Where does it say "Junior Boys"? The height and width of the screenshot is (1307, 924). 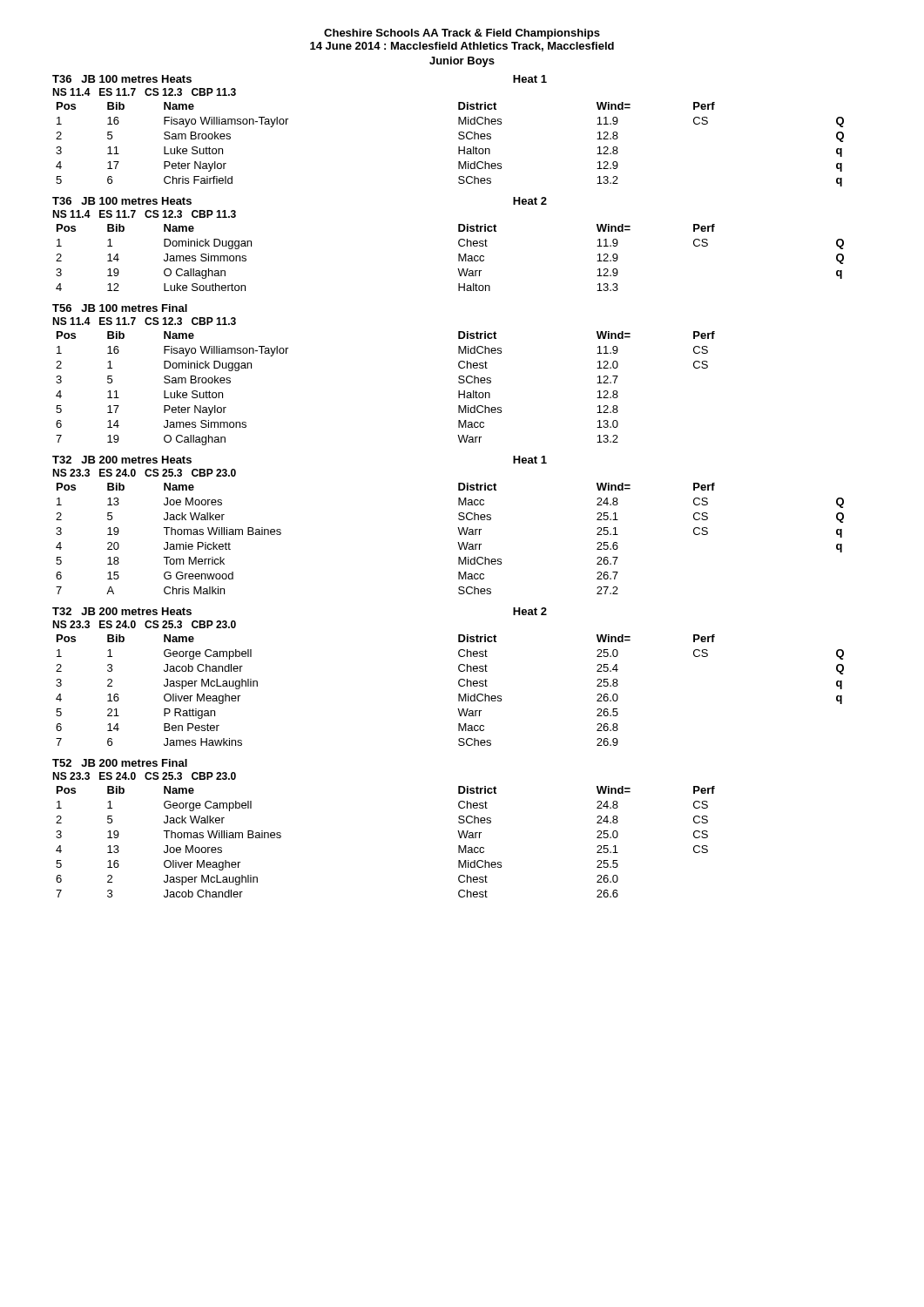tap(462, 61)
